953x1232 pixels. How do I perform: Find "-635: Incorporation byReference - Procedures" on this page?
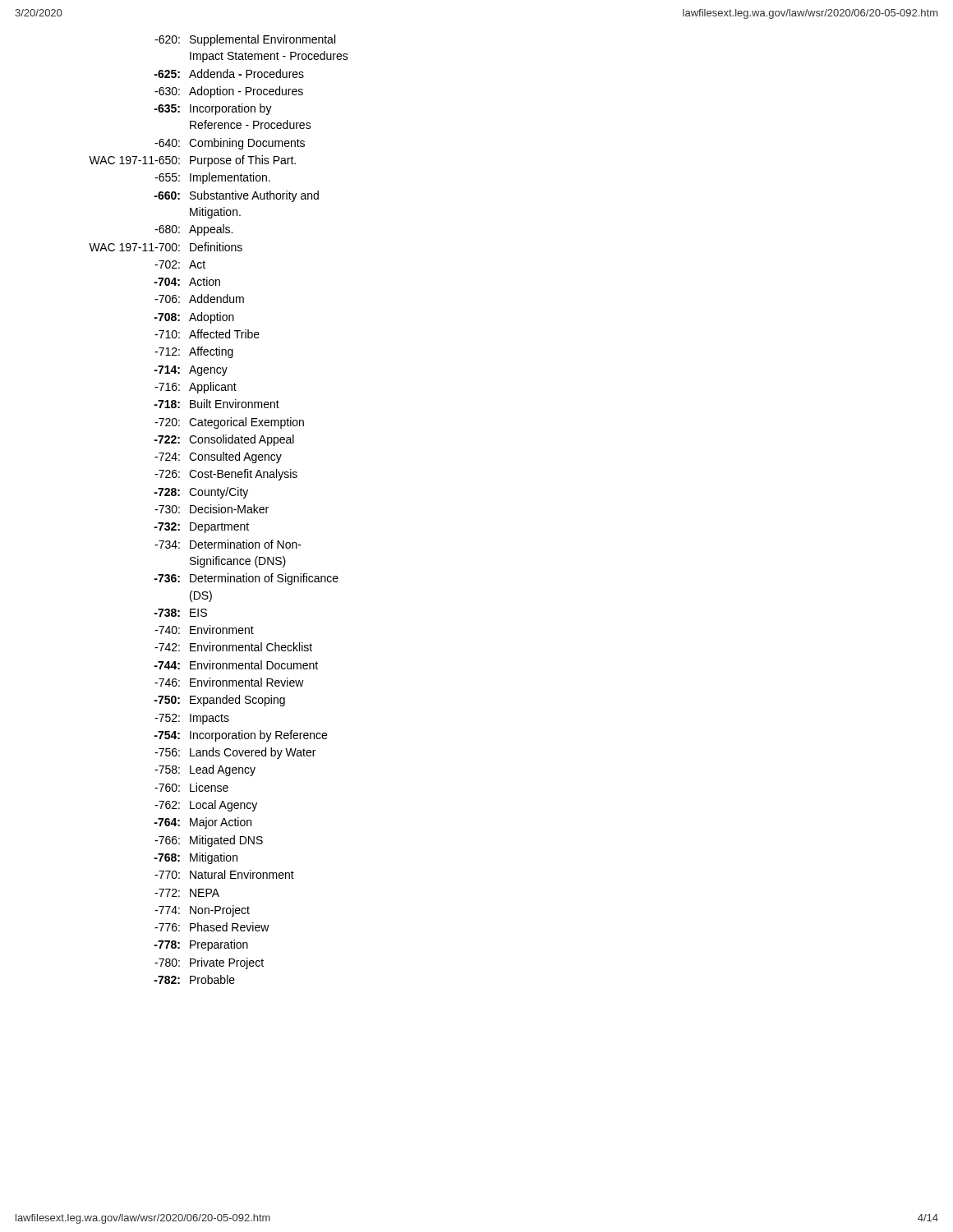pos(213,109)
